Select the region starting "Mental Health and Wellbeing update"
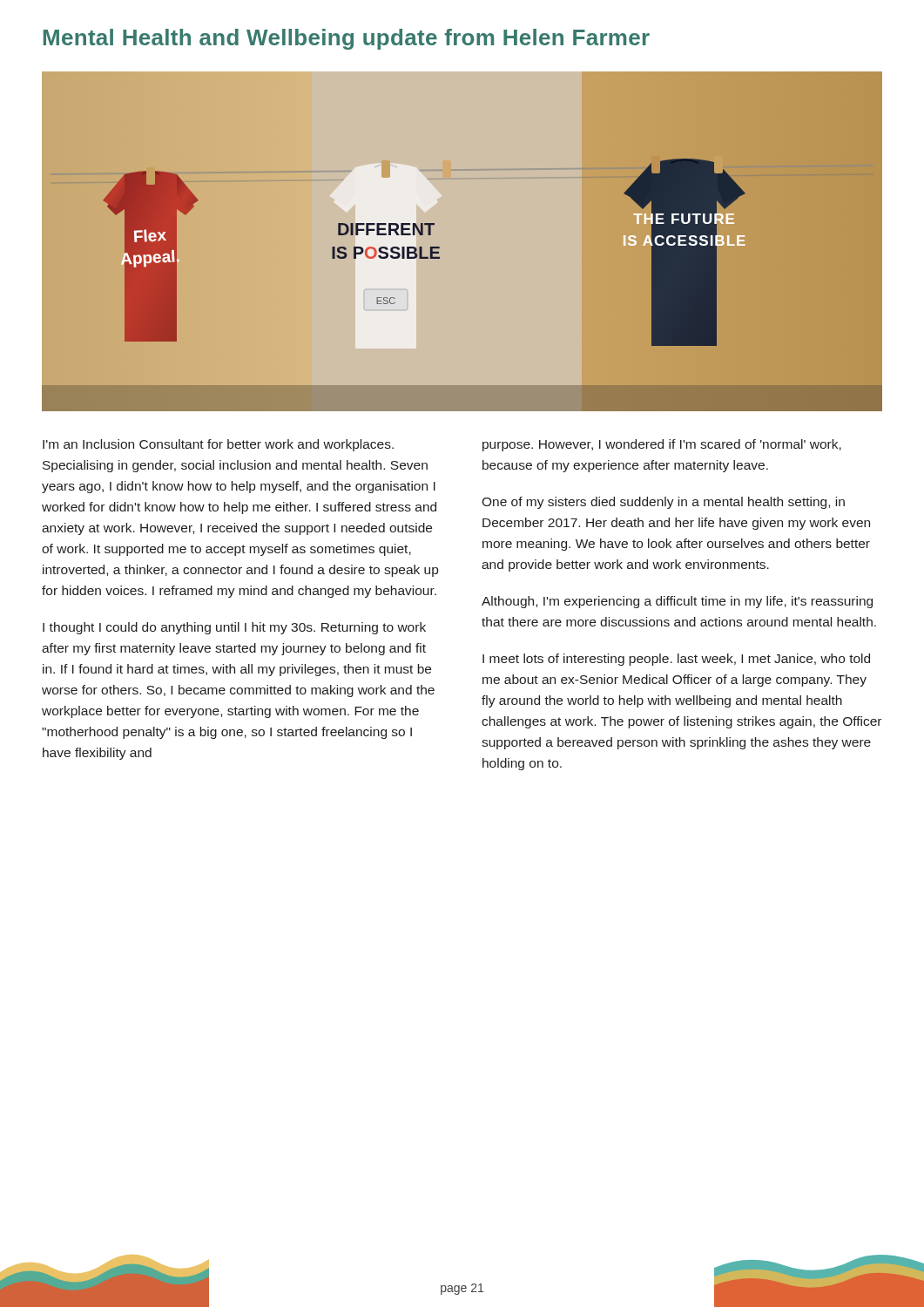 tap(462, 38)
